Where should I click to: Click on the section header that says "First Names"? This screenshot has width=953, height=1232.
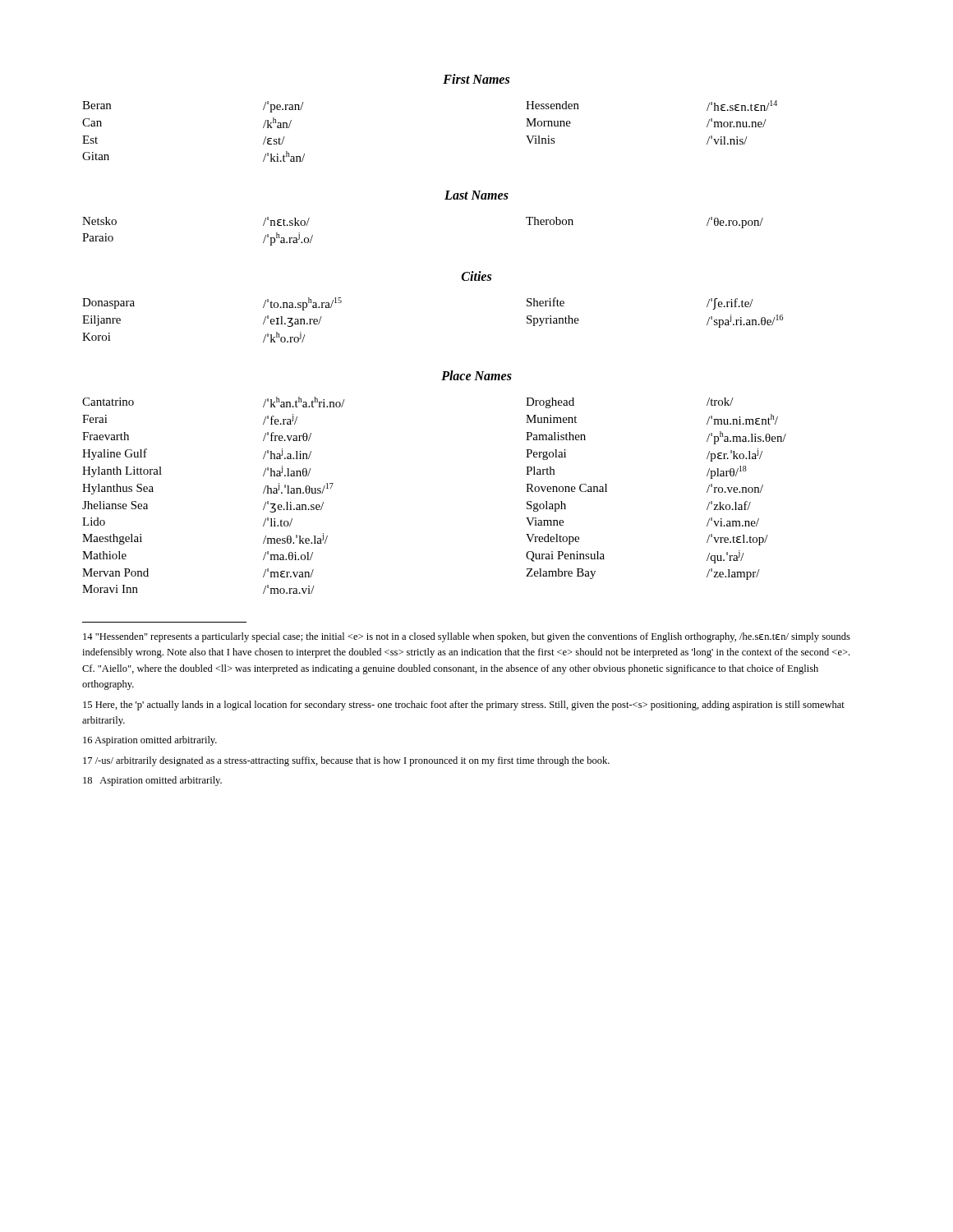(x=476, y=79)
